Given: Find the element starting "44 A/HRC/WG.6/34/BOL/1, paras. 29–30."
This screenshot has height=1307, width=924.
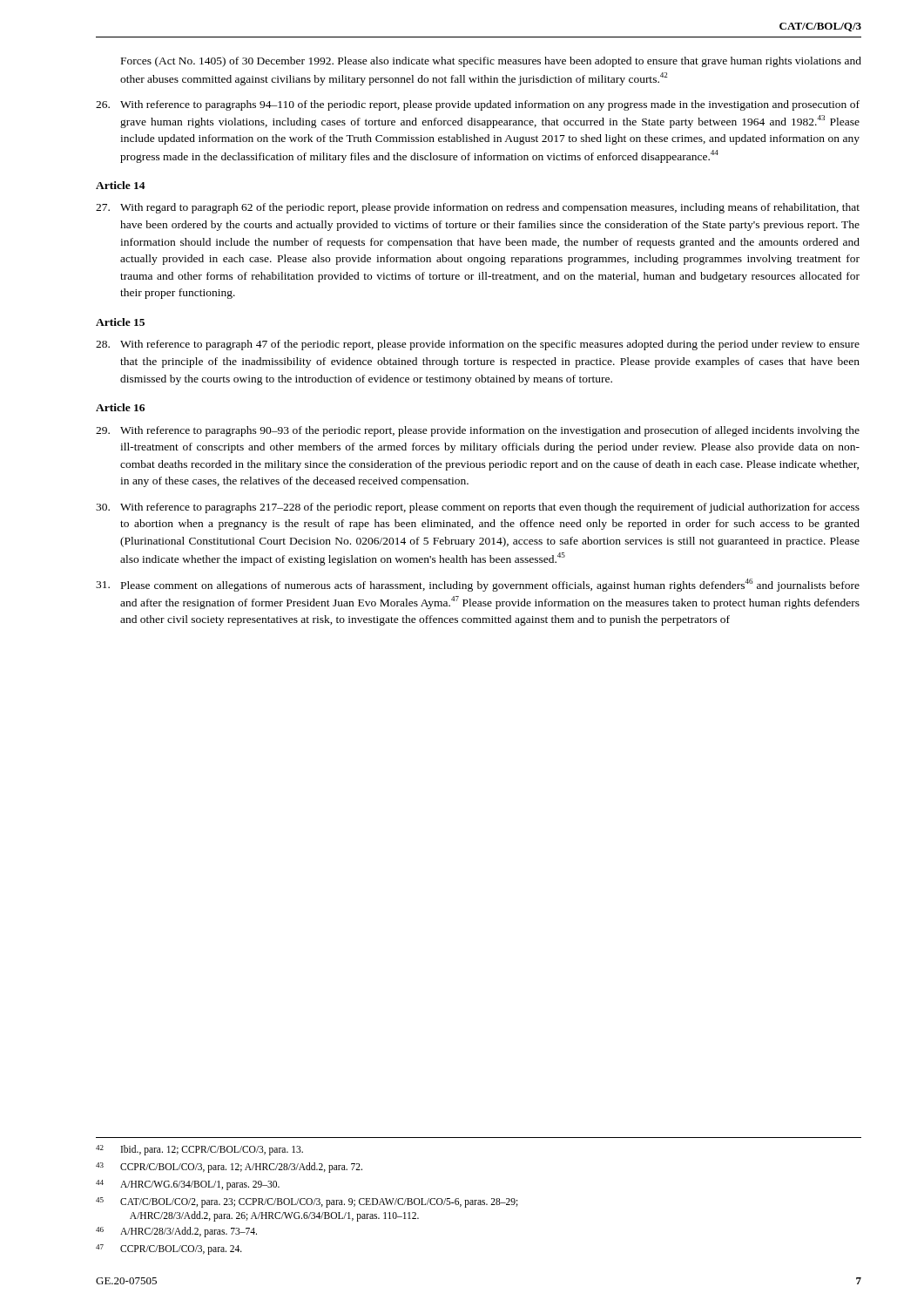Looking at the screenshot, I should 188,1185.
